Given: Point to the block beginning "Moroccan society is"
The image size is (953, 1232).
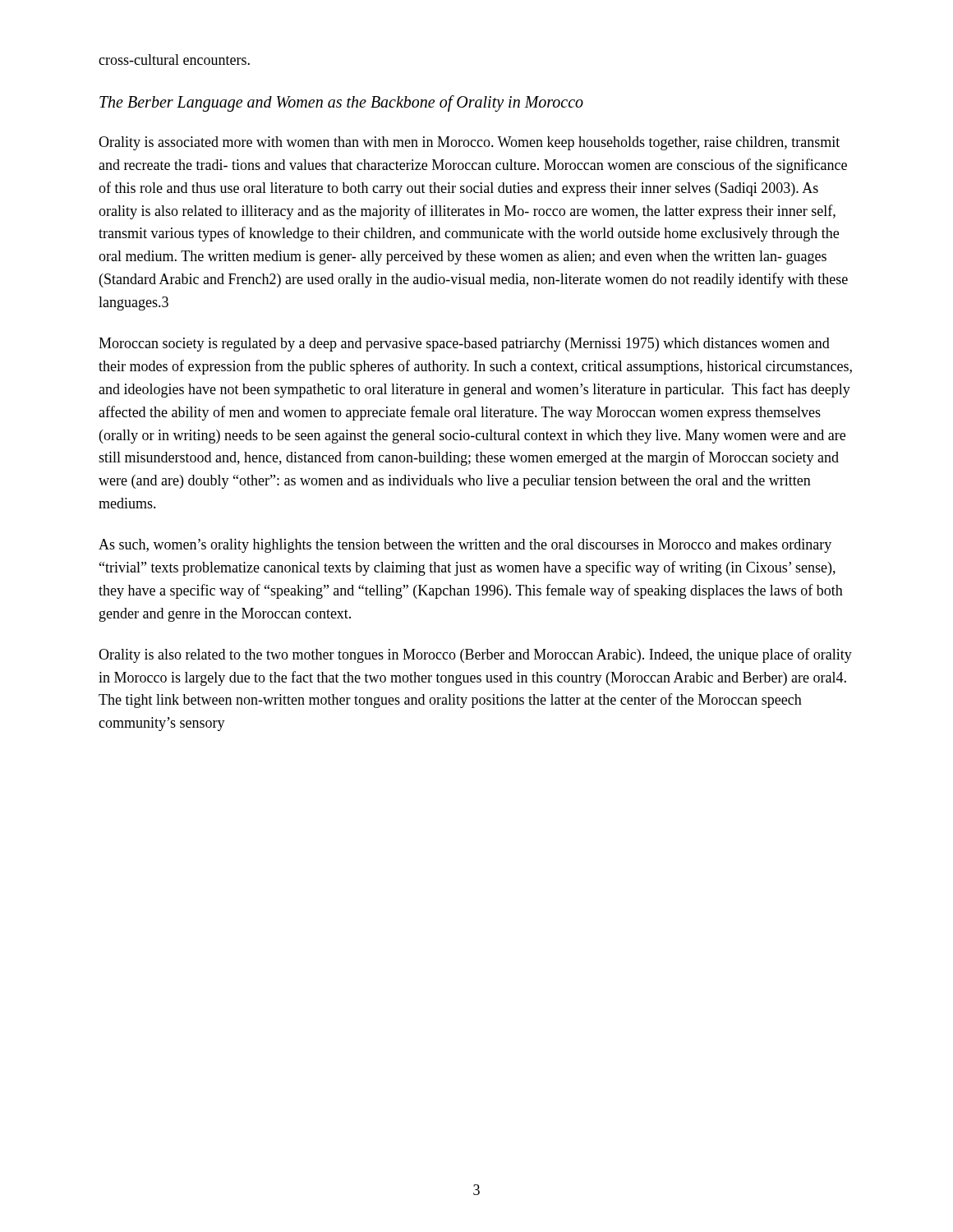Looking at the screenshot, I should [476, 424].
